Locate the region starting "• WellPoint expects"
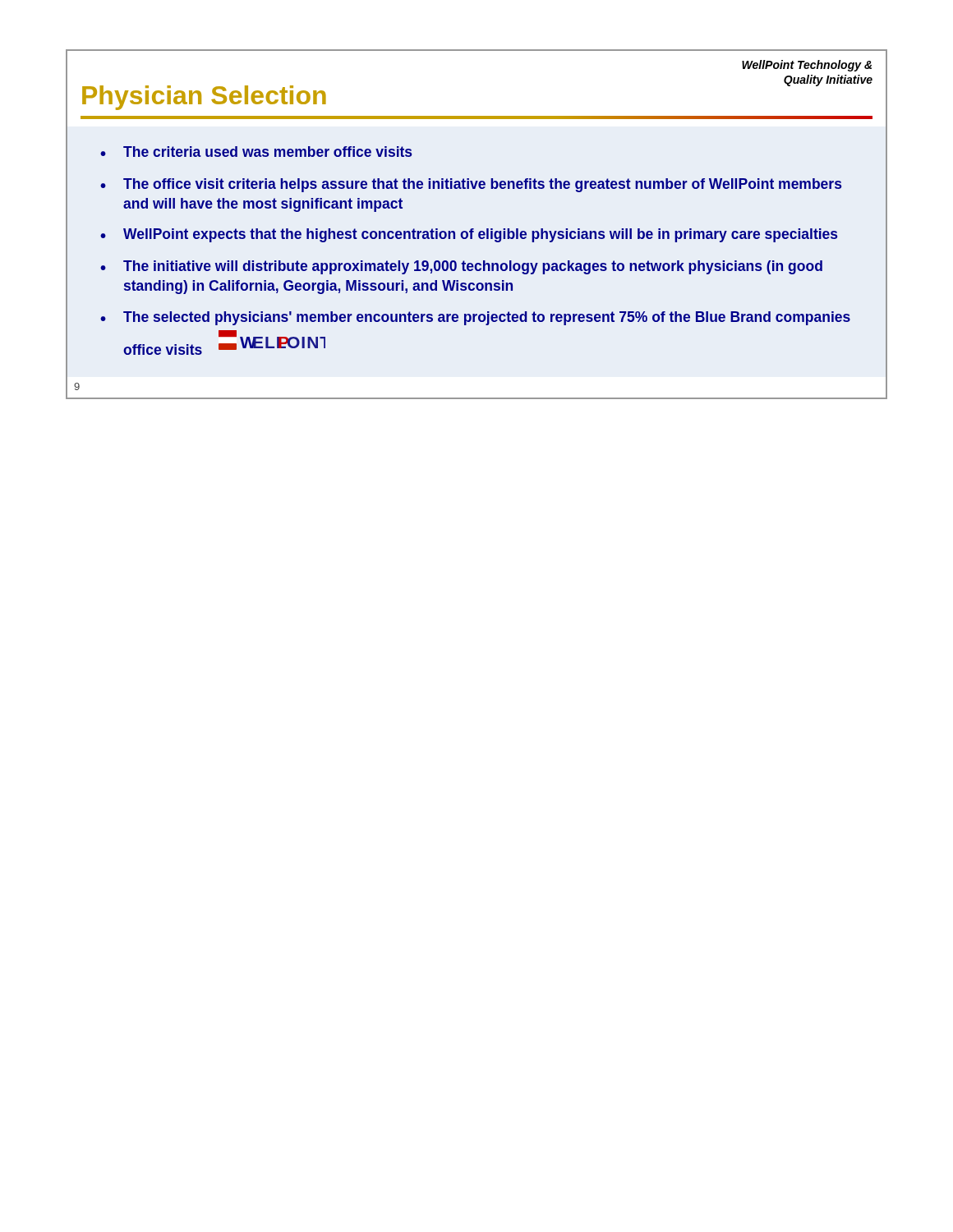953x1232 pixels. 481,235
